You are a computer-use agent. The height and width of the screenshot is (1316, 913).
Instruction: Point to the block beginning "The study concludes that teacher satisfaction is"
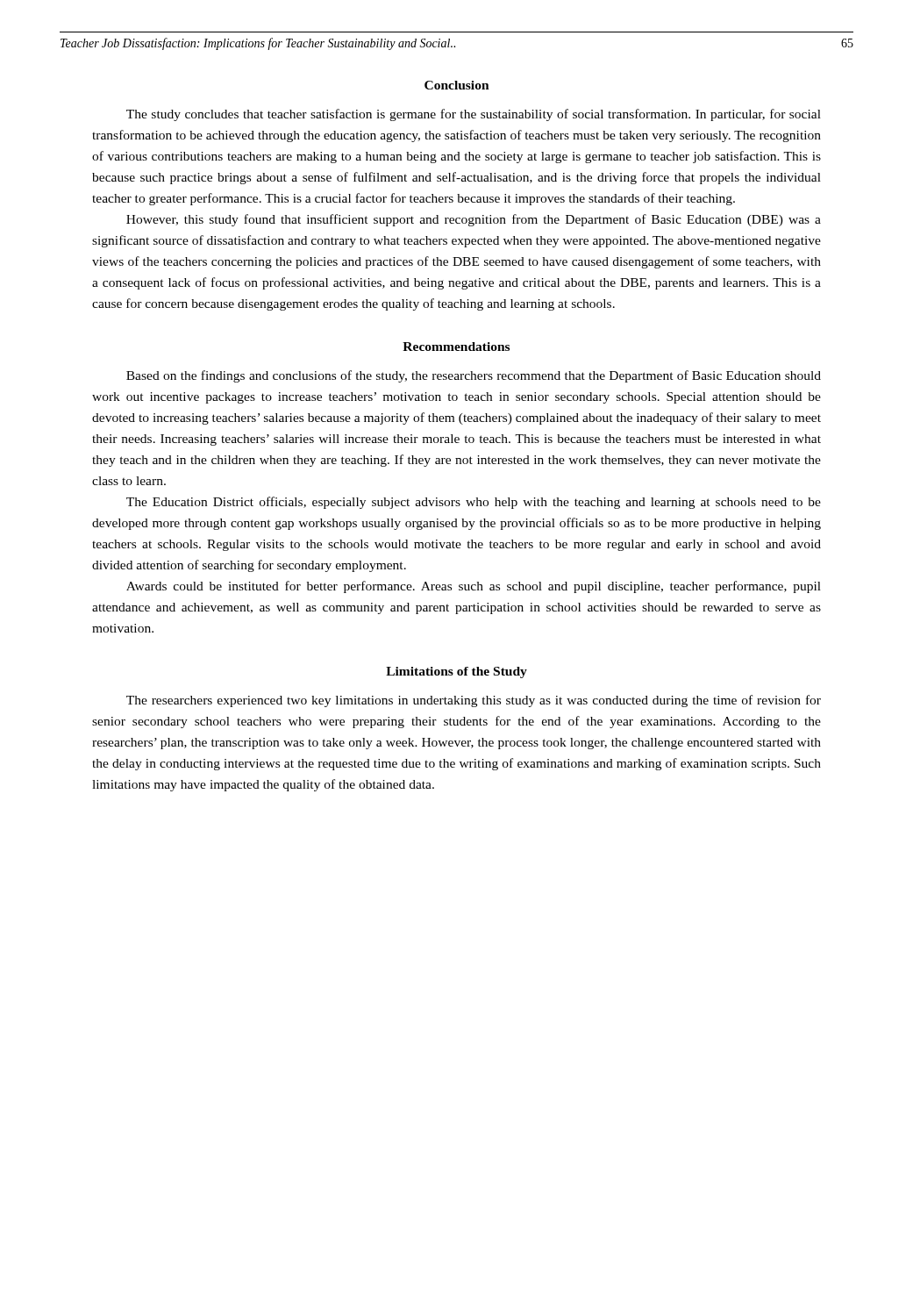456,209
